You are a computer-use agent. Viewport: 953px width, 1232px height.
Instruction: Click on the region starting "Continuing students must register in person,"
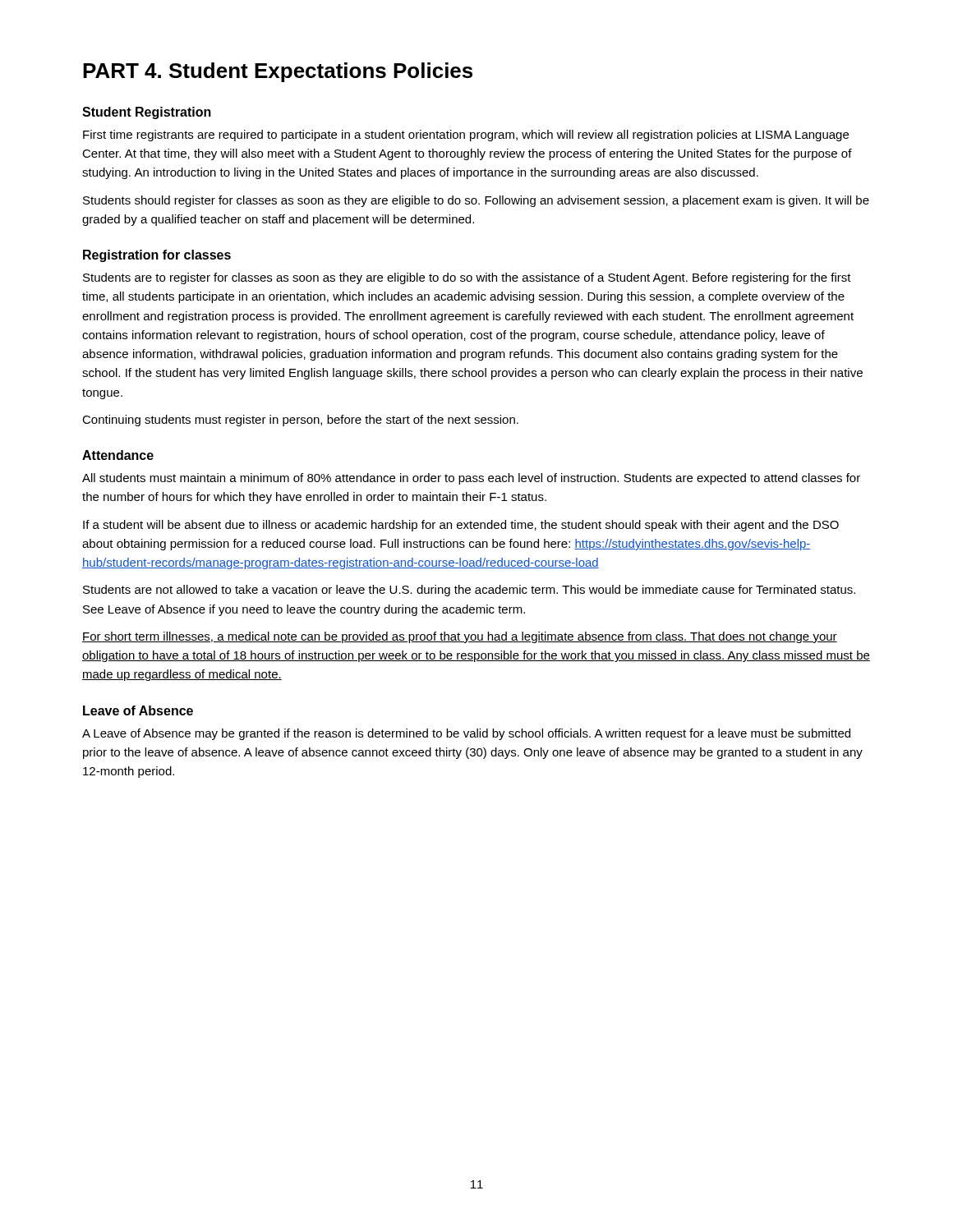click(301, 419)
